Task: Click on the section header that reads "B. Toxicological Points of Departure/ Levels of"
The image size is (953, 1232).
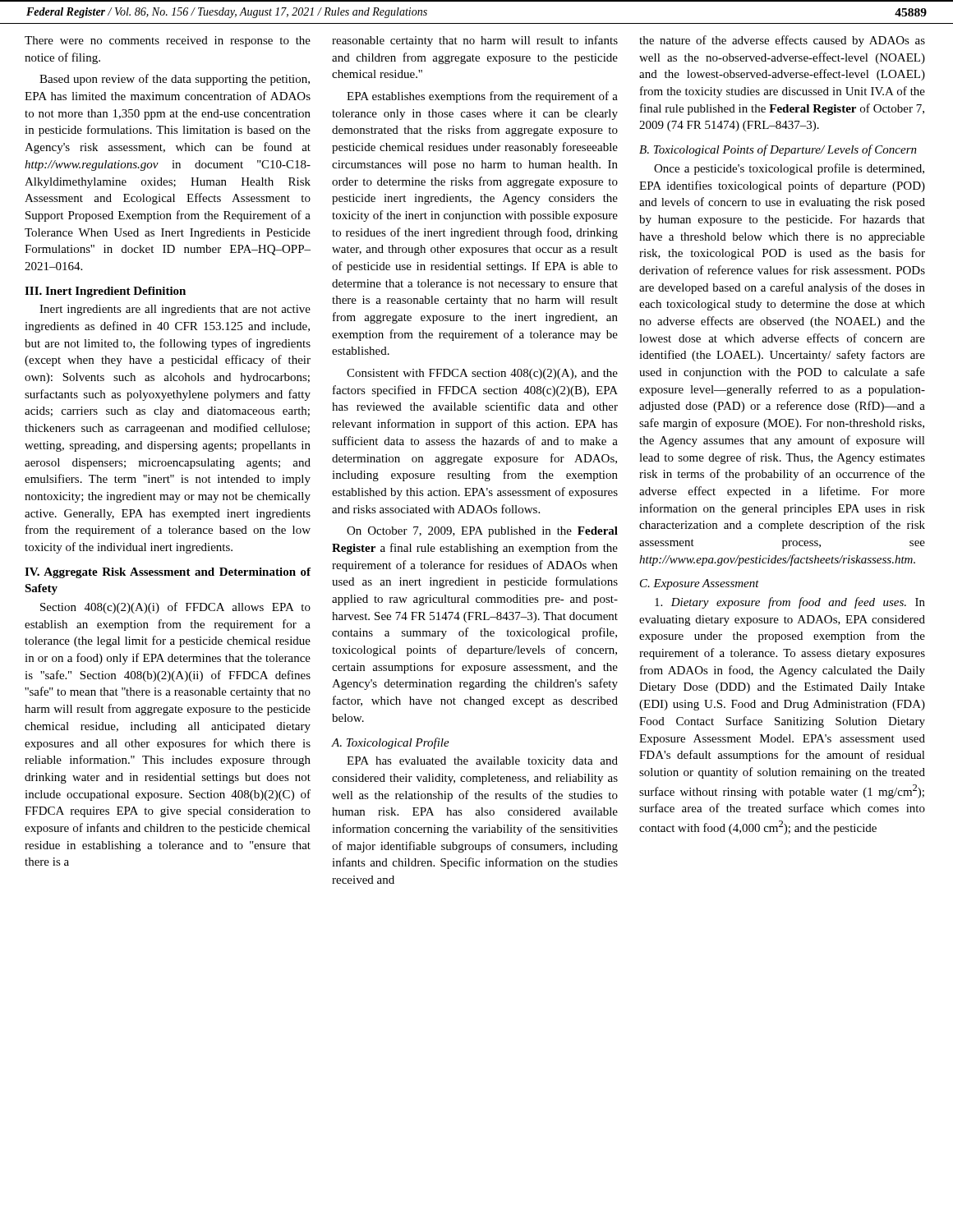Action: click(x=778, y=150)
